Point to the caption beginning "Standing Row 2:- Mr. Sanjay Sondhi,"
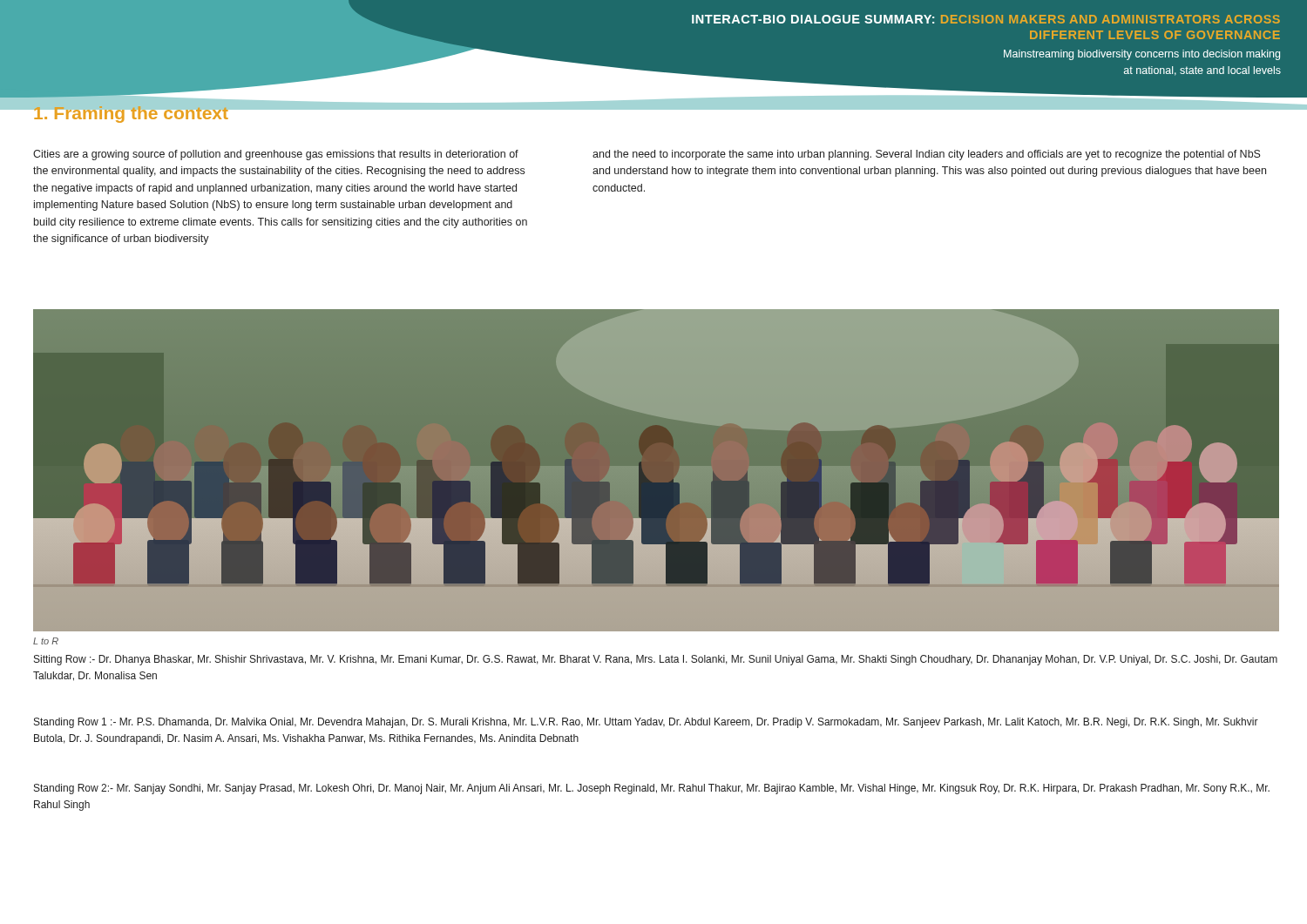 click(656, 797)
